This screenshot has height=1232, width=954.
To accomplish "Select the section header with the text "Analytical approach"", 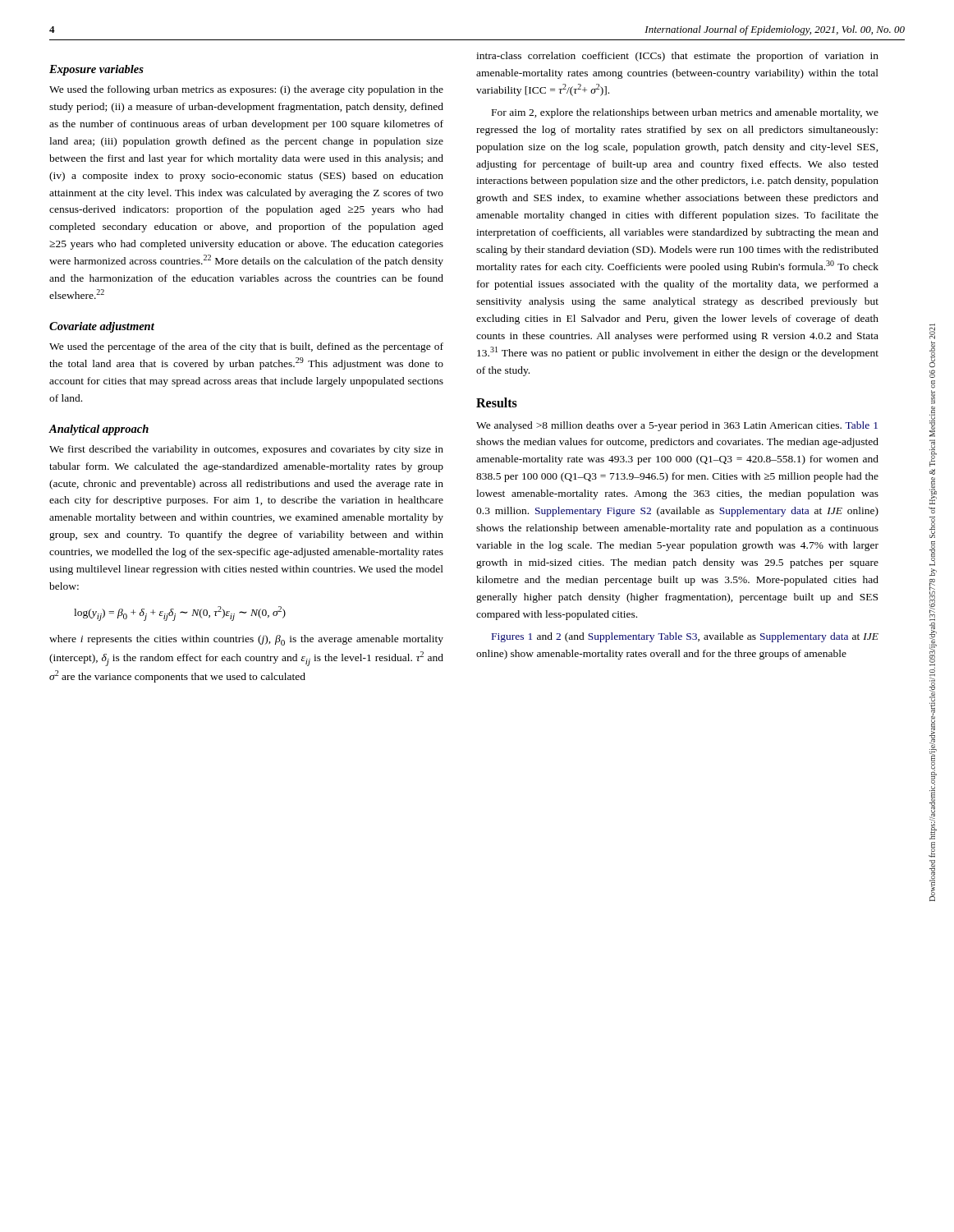I will tap(99, 430).
